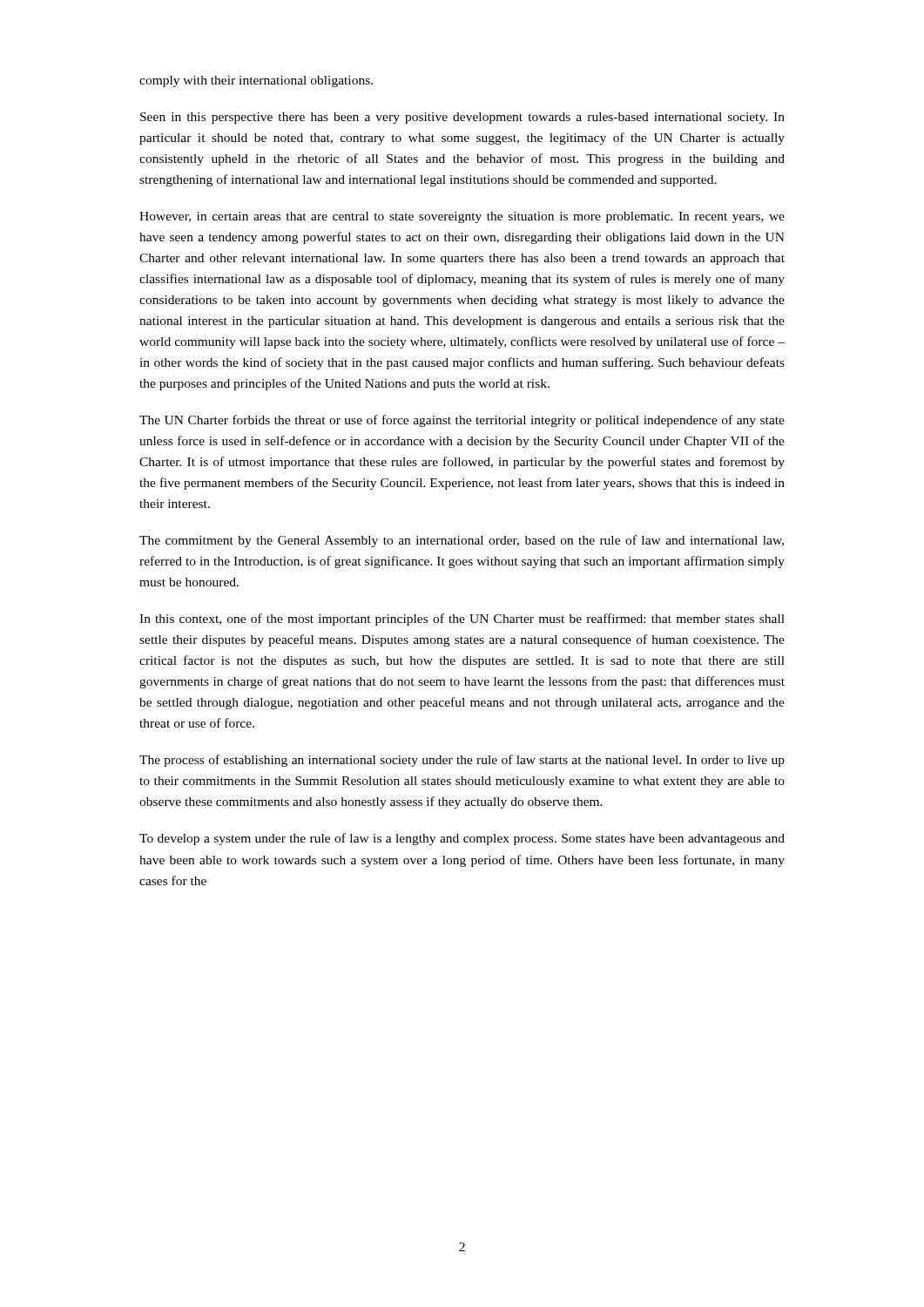Click on the text block containing "Seen in this perspective there has been"

point(462,148)
